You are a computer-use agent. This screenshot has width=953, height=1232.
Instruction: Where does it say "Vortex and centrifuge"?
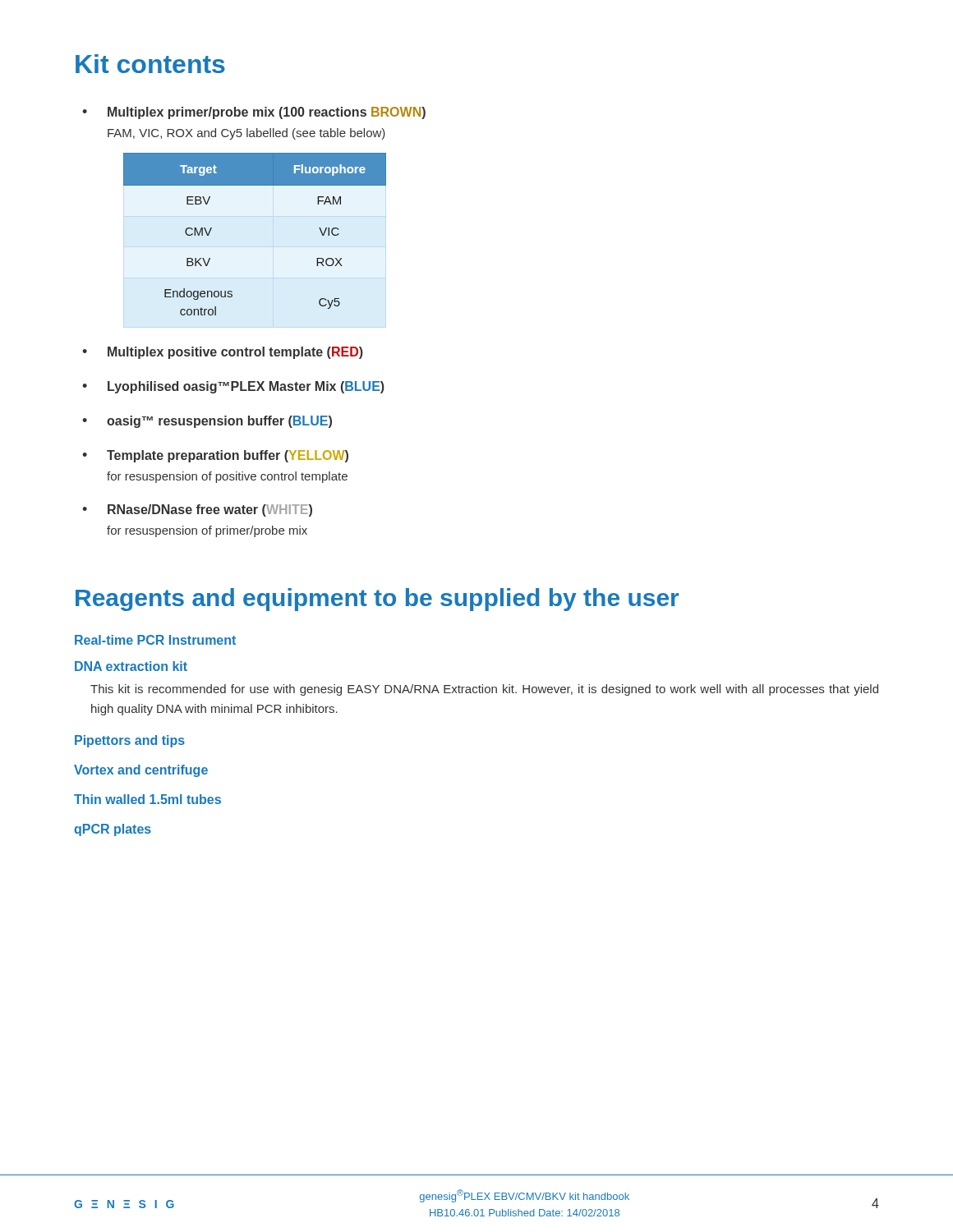coord(141,770)
